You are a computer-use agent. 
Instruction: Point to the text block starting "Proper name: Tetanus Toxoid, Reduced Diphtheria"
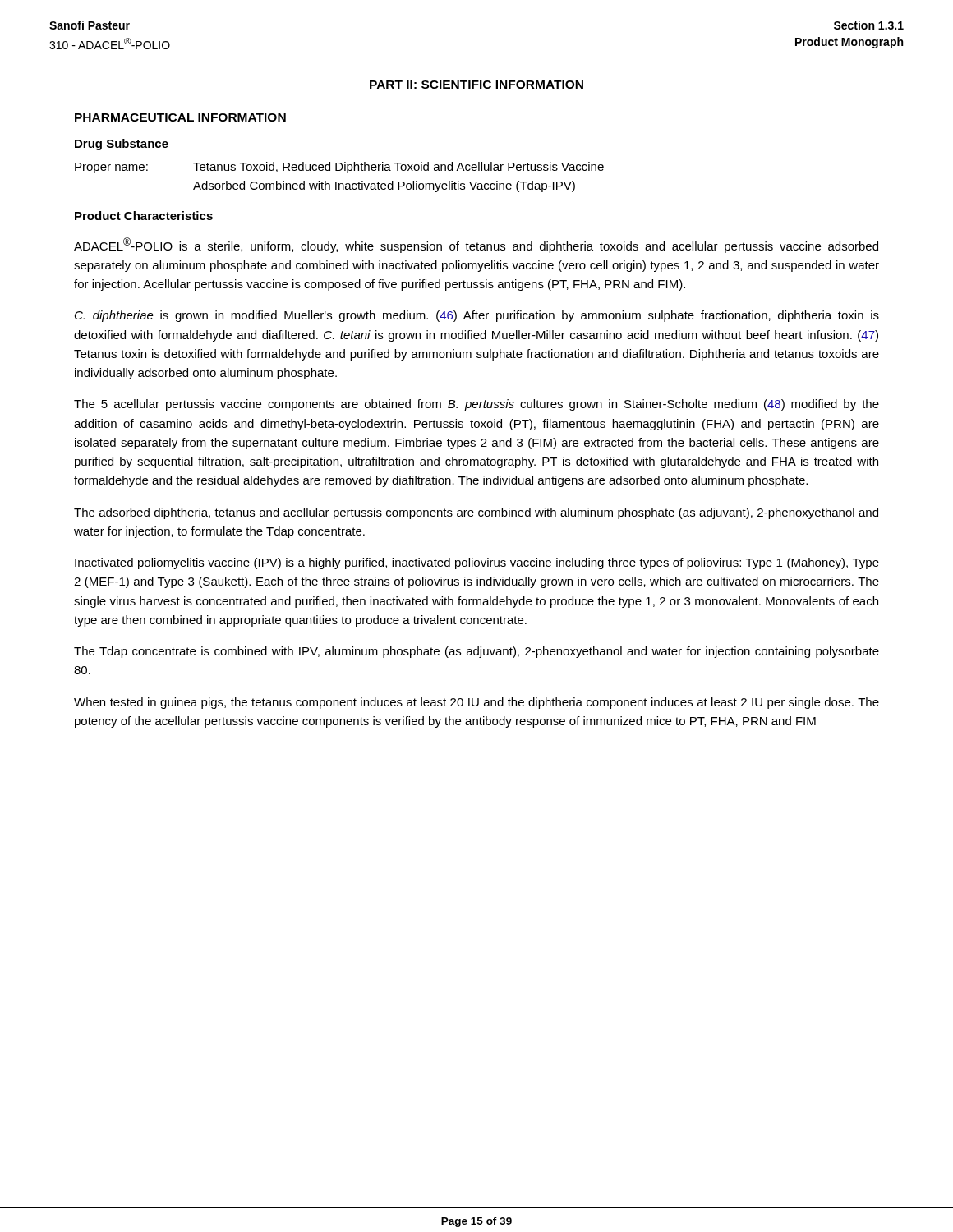point(339,176)
